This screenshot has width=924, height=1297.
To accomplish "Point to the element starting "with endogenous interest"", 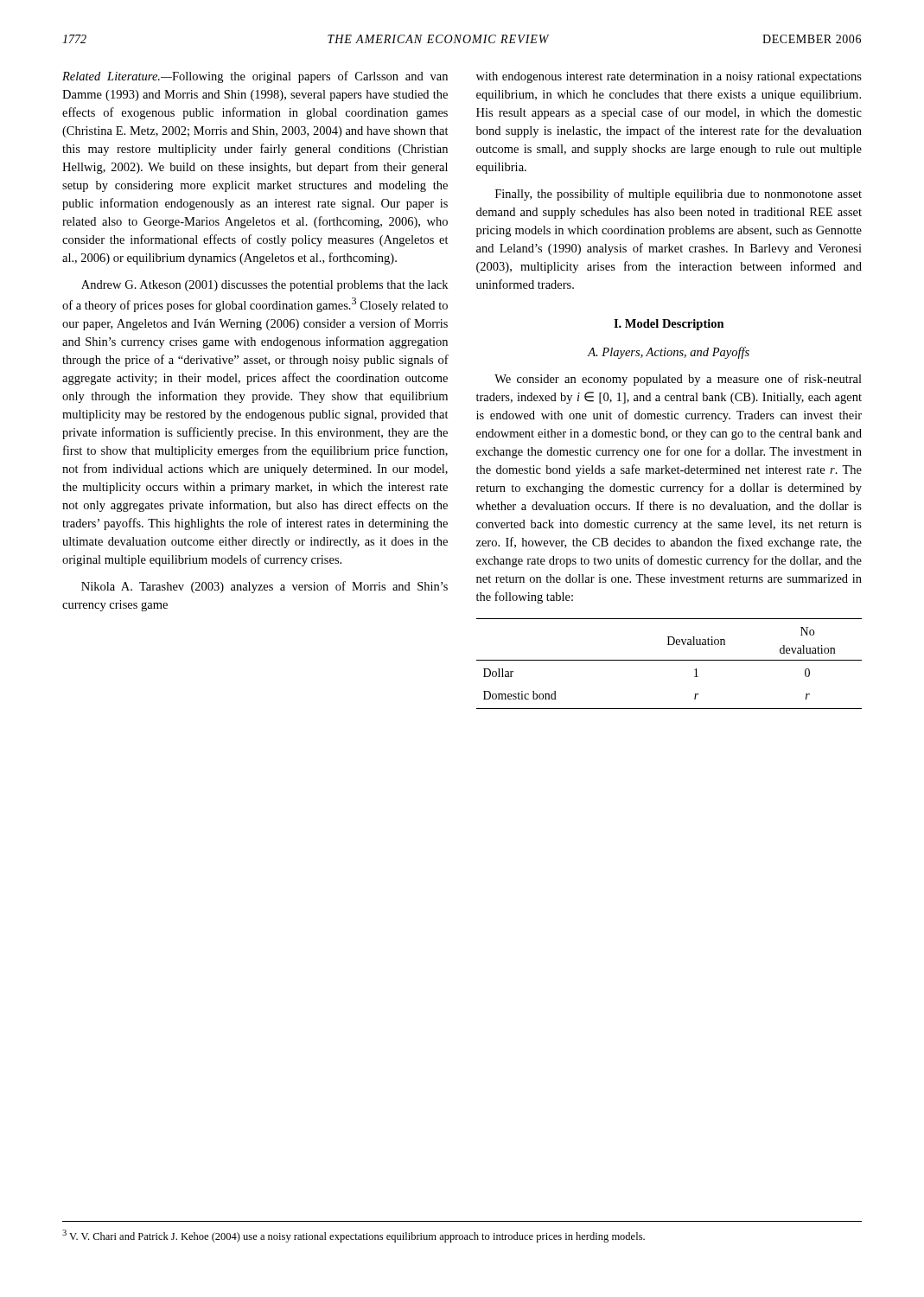I will pos(669,122).
